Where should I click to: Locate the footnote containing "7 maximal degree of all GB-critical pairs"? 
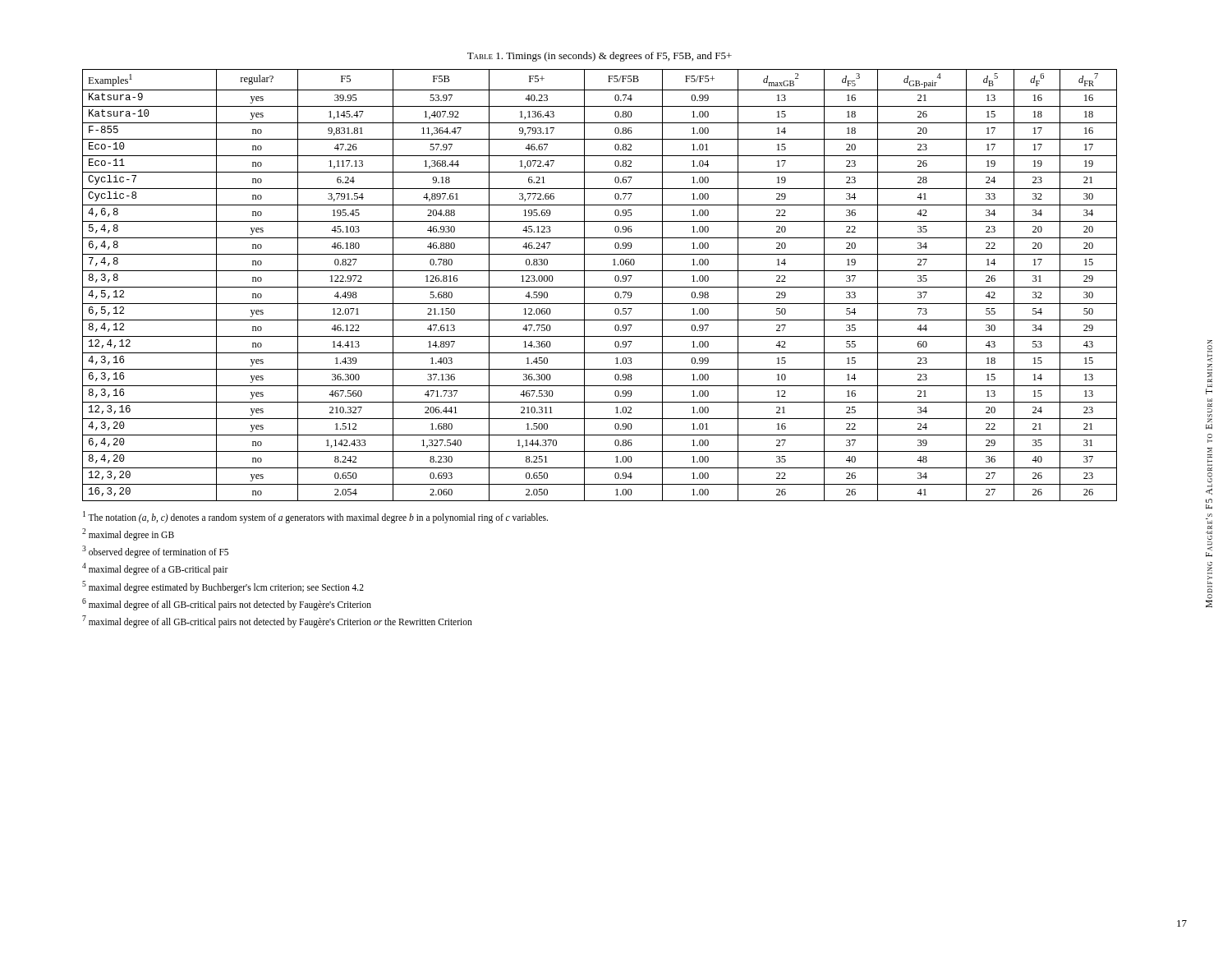click(x=277, y=622)
